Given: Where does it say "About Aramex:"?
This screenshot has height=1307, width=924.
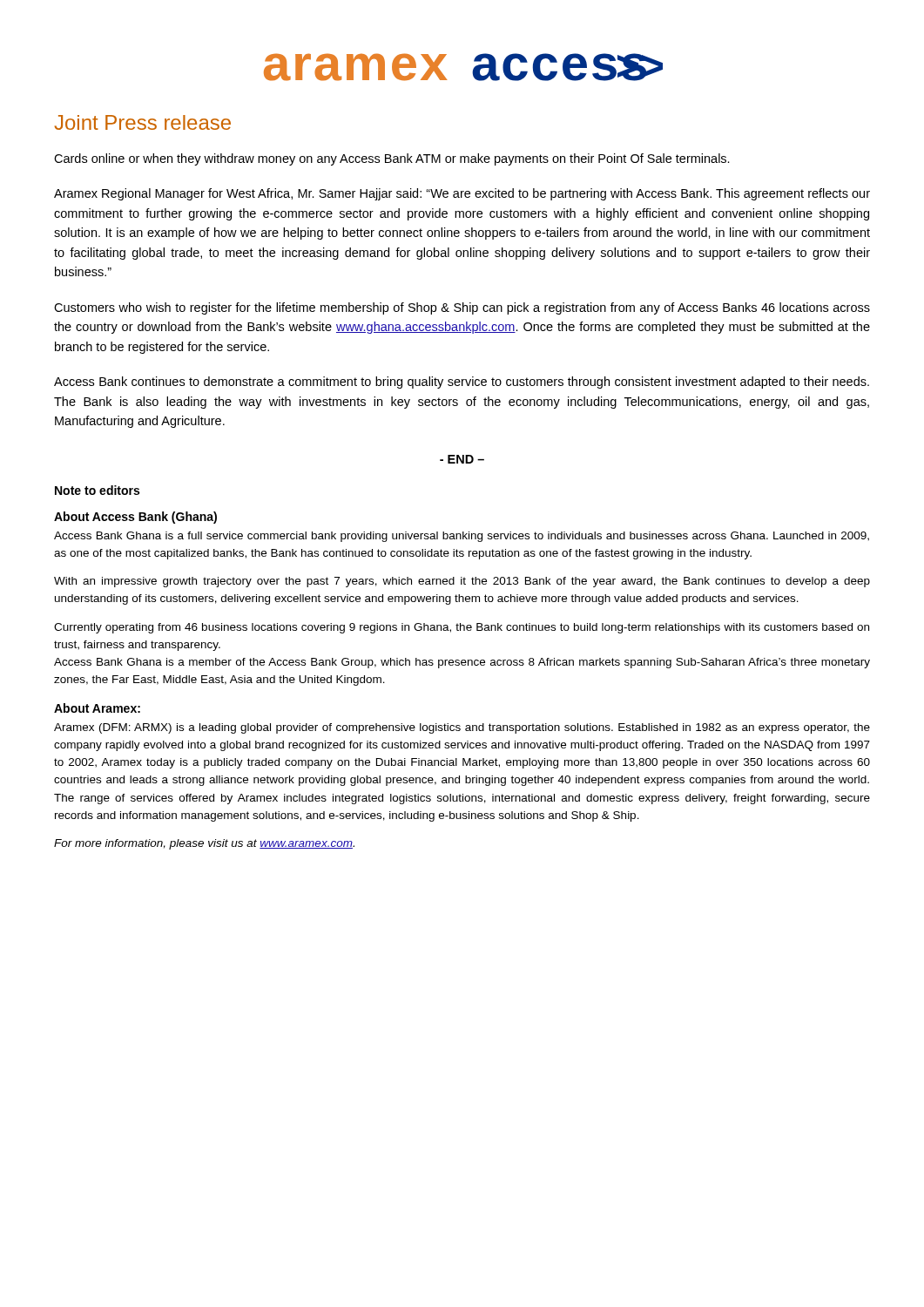Looking at the screenshot, I should [x=97, y=708].
